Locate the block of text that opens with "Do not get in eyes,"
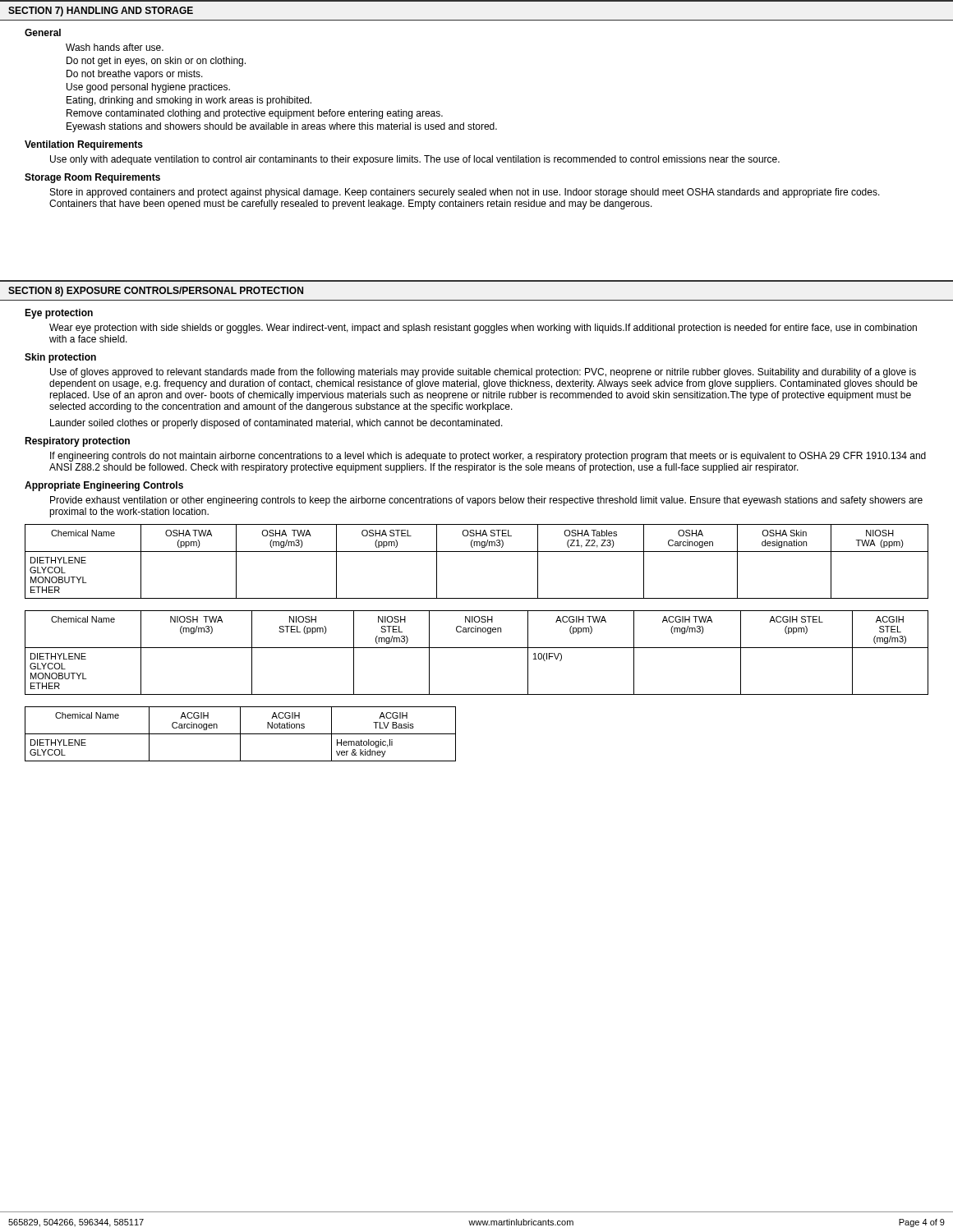The image size is (953, 1232). [156, 61]
